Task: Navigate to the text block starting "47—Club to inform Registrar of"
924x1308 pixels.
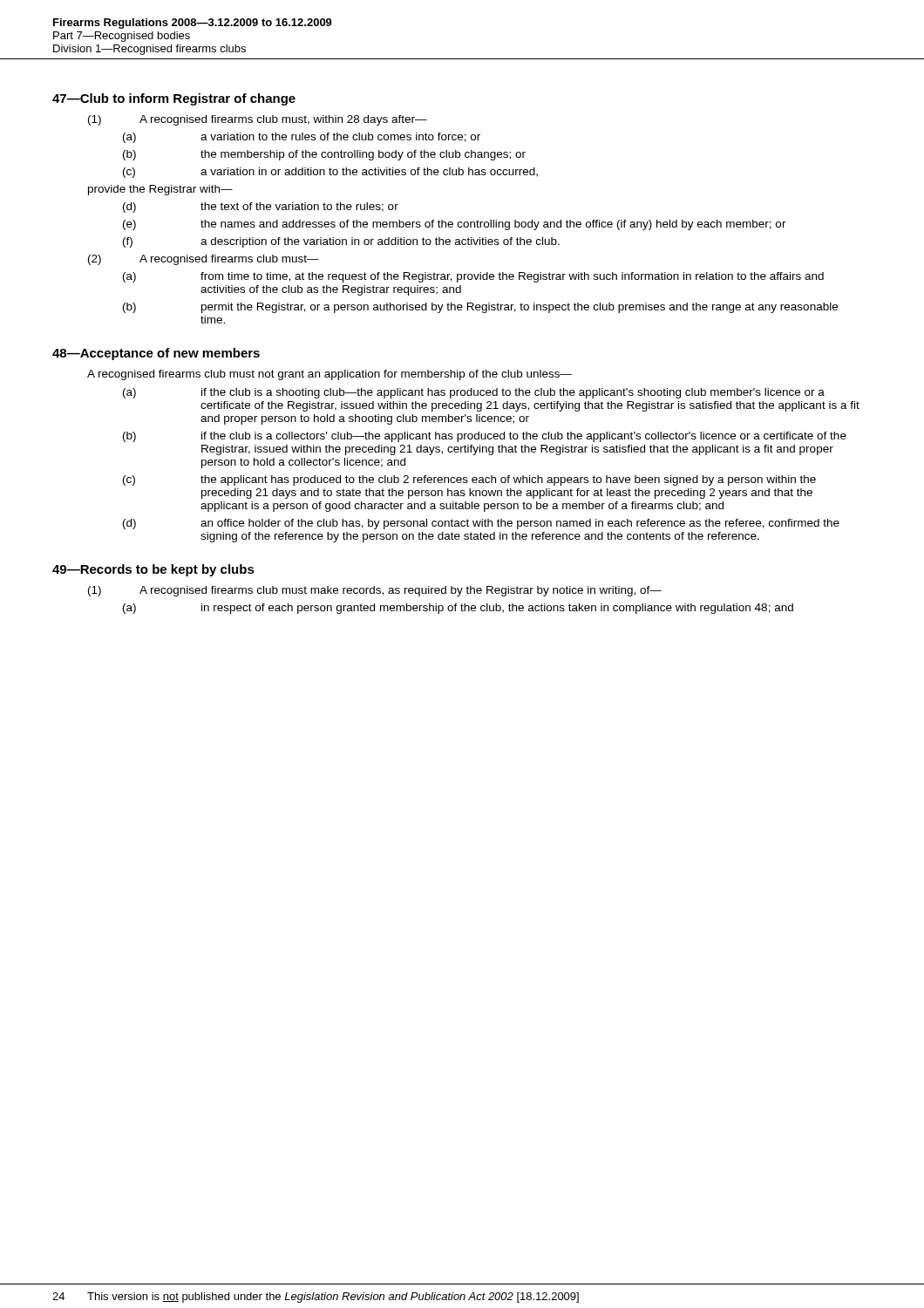Action: [x=174, y=98]
